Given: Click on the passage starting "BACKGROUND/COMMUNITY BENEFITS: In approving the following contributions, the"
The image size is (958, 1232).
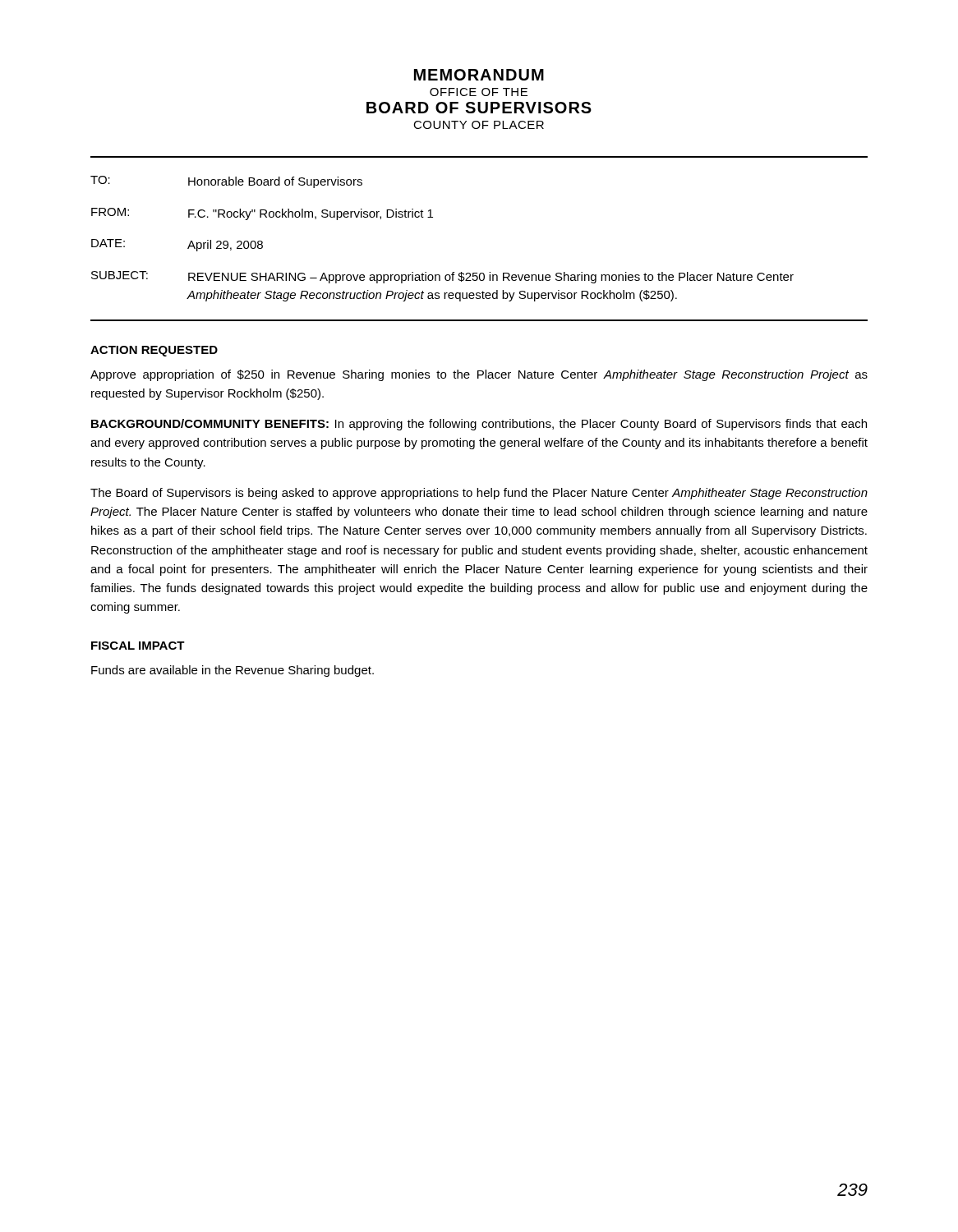Looking at the screenshot, I should click(479, 442).
